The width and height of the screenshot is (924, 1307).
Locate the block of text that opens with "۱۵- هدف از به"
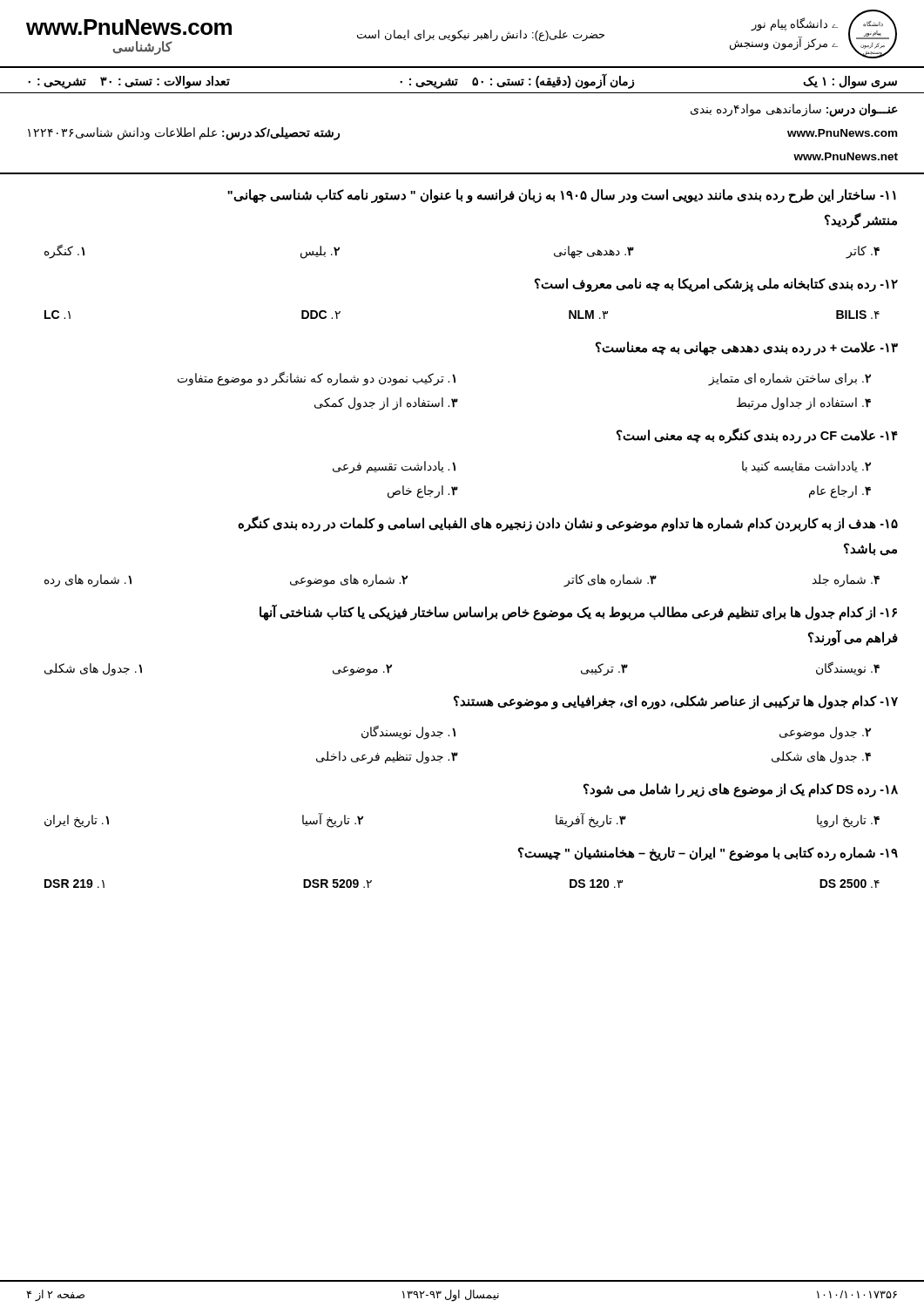pos(568,524)
